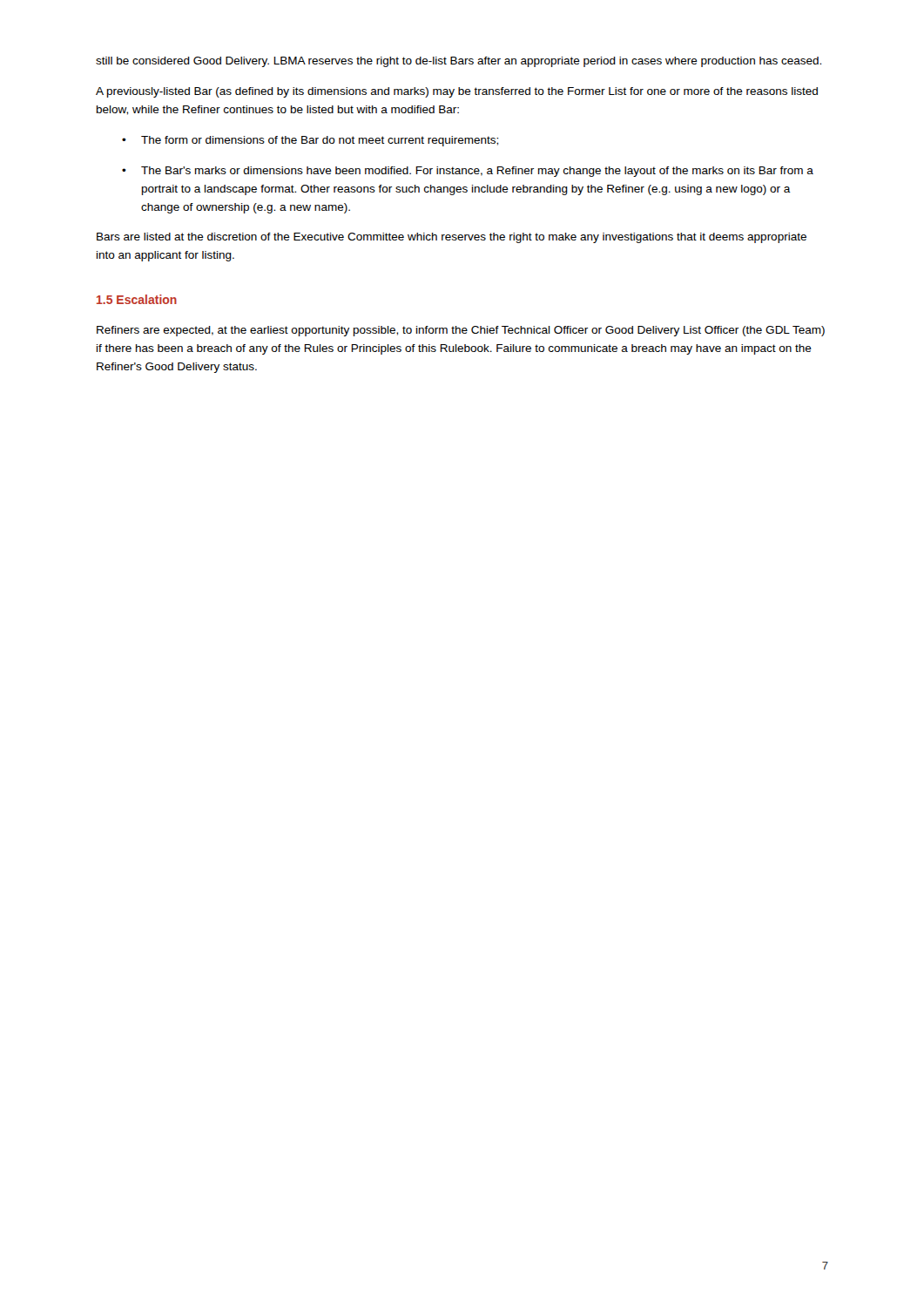Locate the block starting "• The form or dimensions of"
Screen dimensions: 1307x924
pos(475,141)
